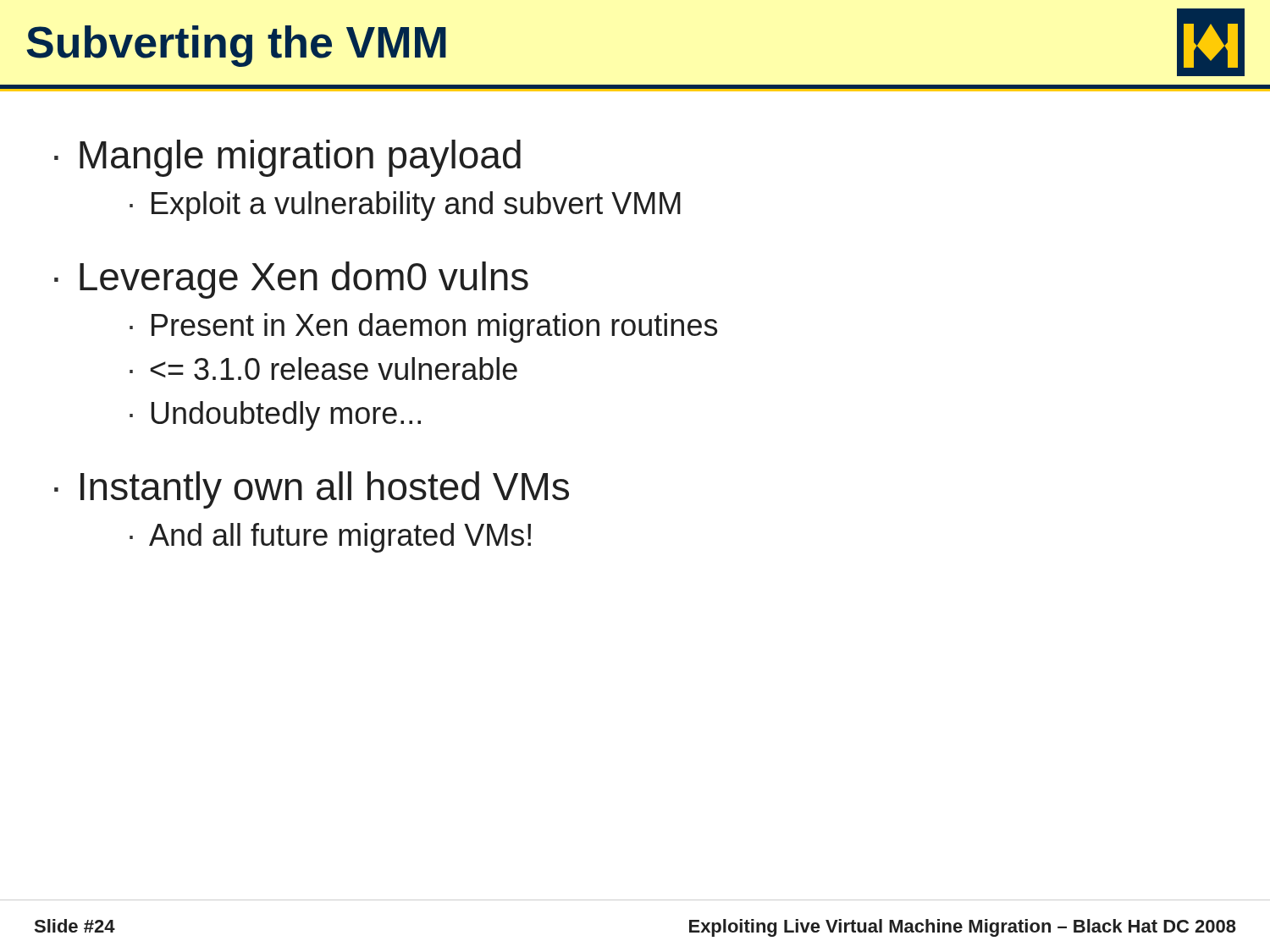Find the list item that says "· And all future"

pyautogui.click(x=330, y=536)
